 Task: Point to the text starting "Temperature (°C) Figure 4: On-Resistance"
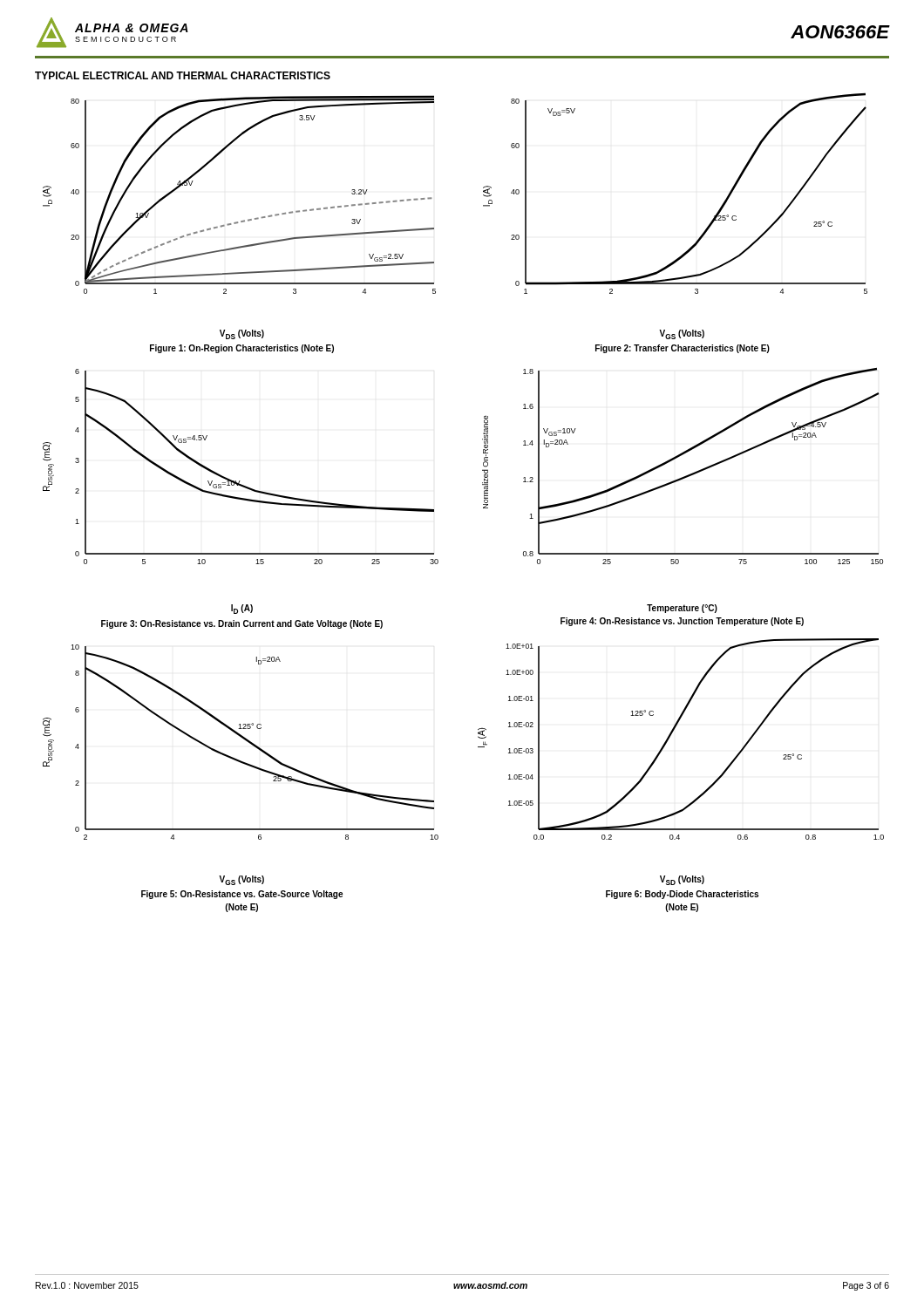(x=682, y=615)
